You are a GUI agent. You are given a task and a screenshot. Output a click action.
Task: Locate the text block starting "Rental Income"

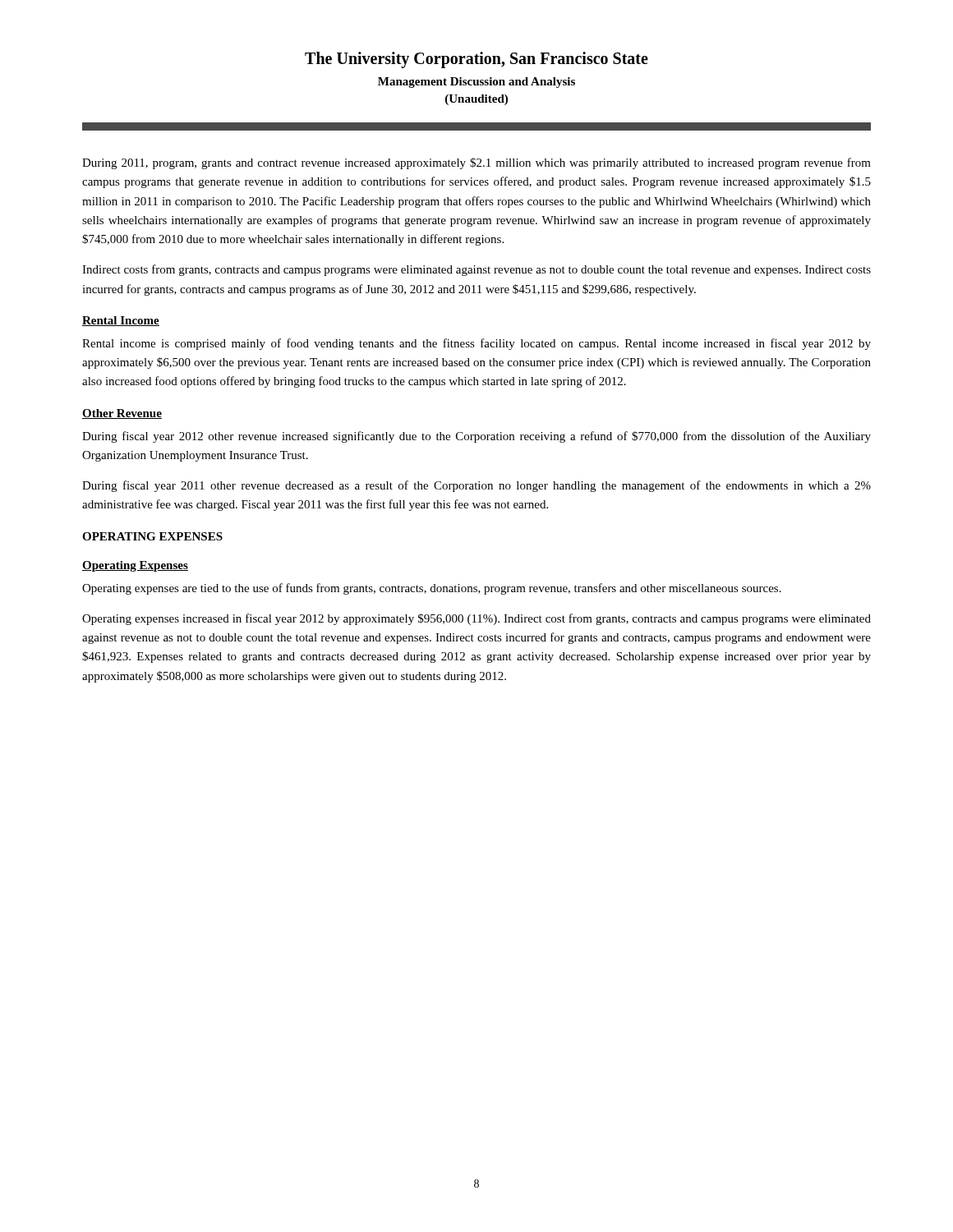(121, 320)
